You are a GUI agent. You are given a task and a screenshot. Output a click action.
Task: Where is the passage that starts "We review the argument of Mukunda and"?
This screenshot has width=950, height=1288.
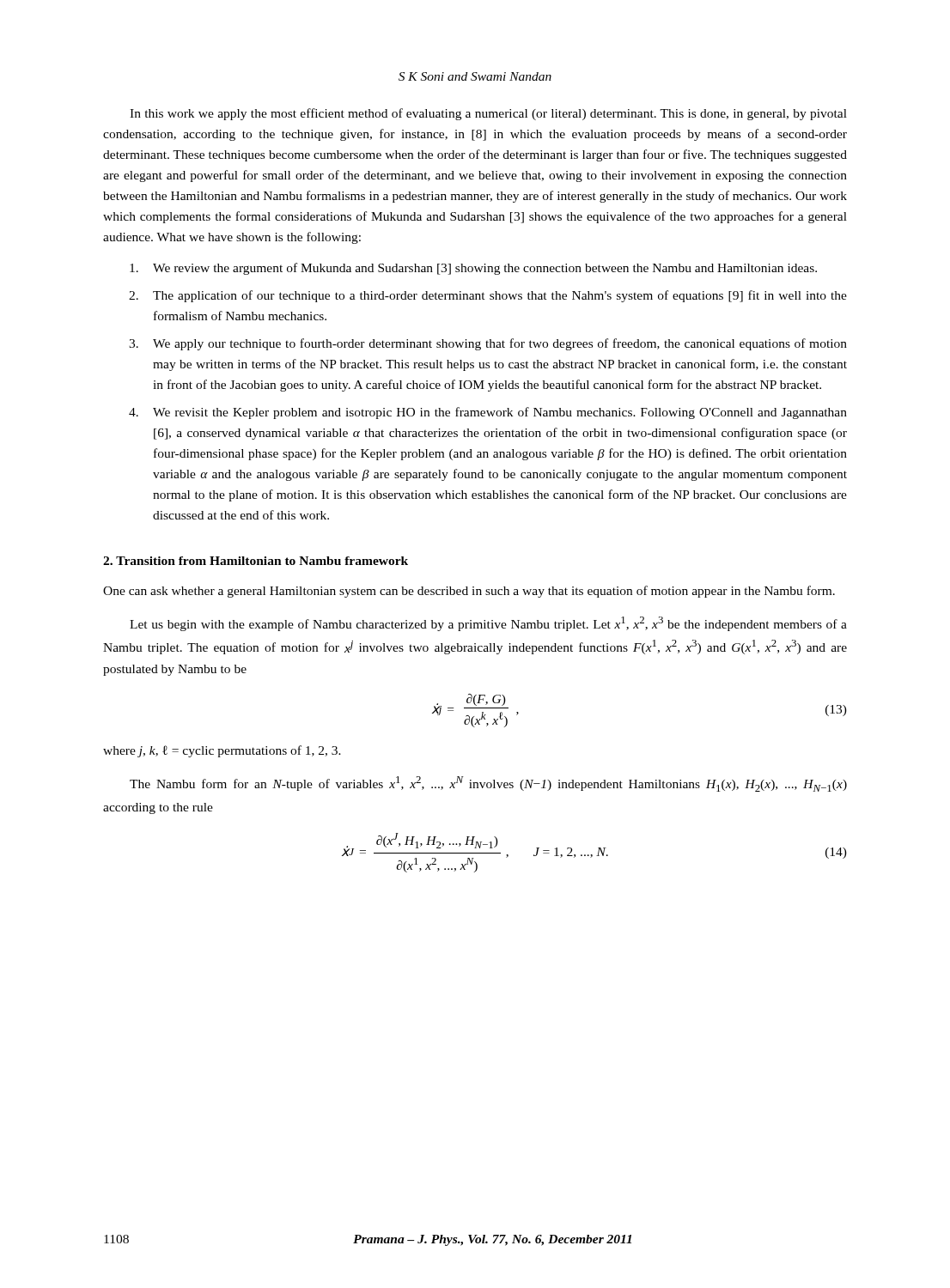point(488,268)
